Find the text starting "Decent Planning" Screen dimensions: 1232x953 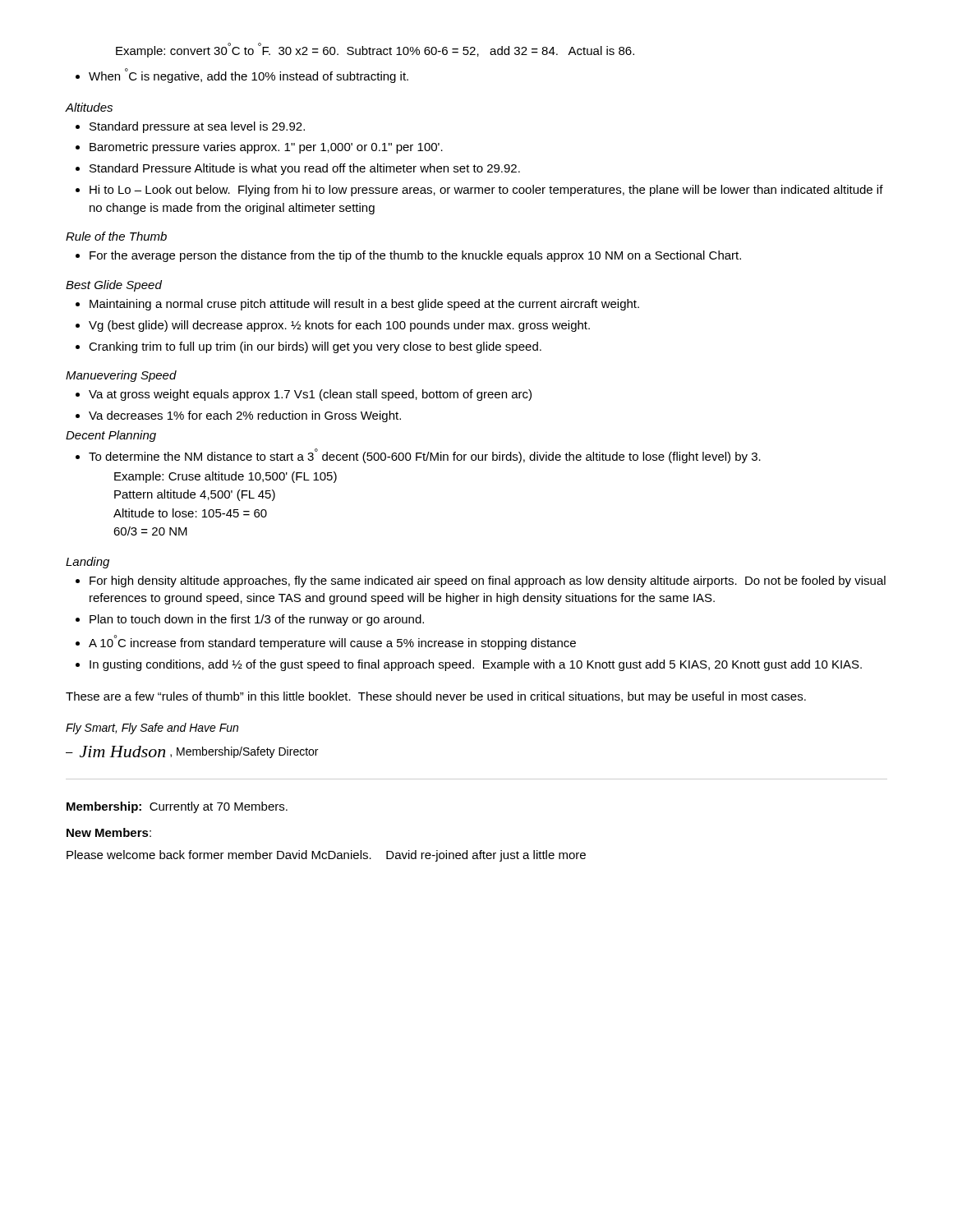click(x=111, y=435)
